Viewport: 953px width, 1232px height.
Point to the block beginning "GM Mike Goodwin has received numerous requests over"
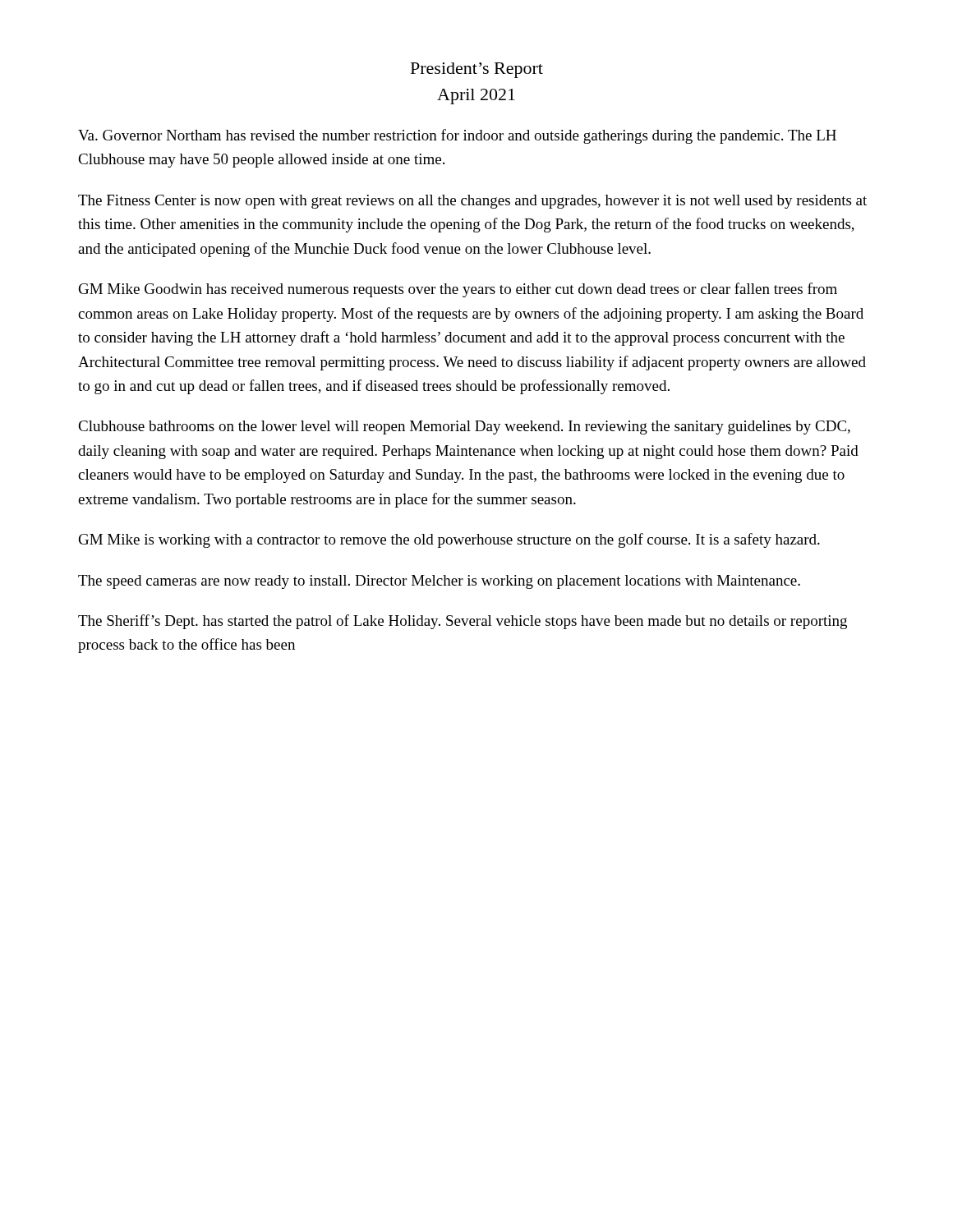click(472, 337)
